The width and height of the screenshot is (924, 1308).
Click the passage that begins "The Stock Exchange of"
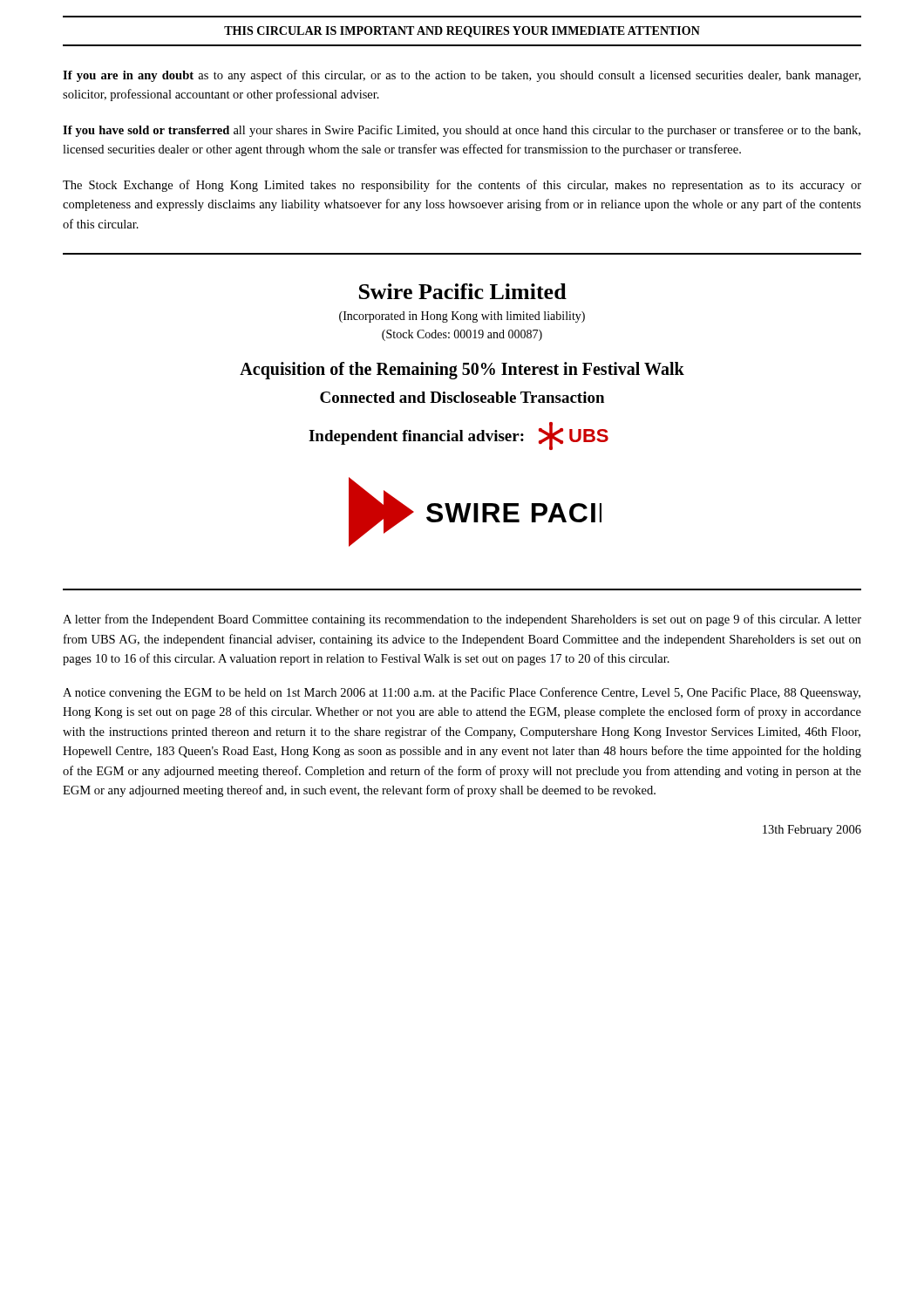pyautogui.click(x=462, y=205)
